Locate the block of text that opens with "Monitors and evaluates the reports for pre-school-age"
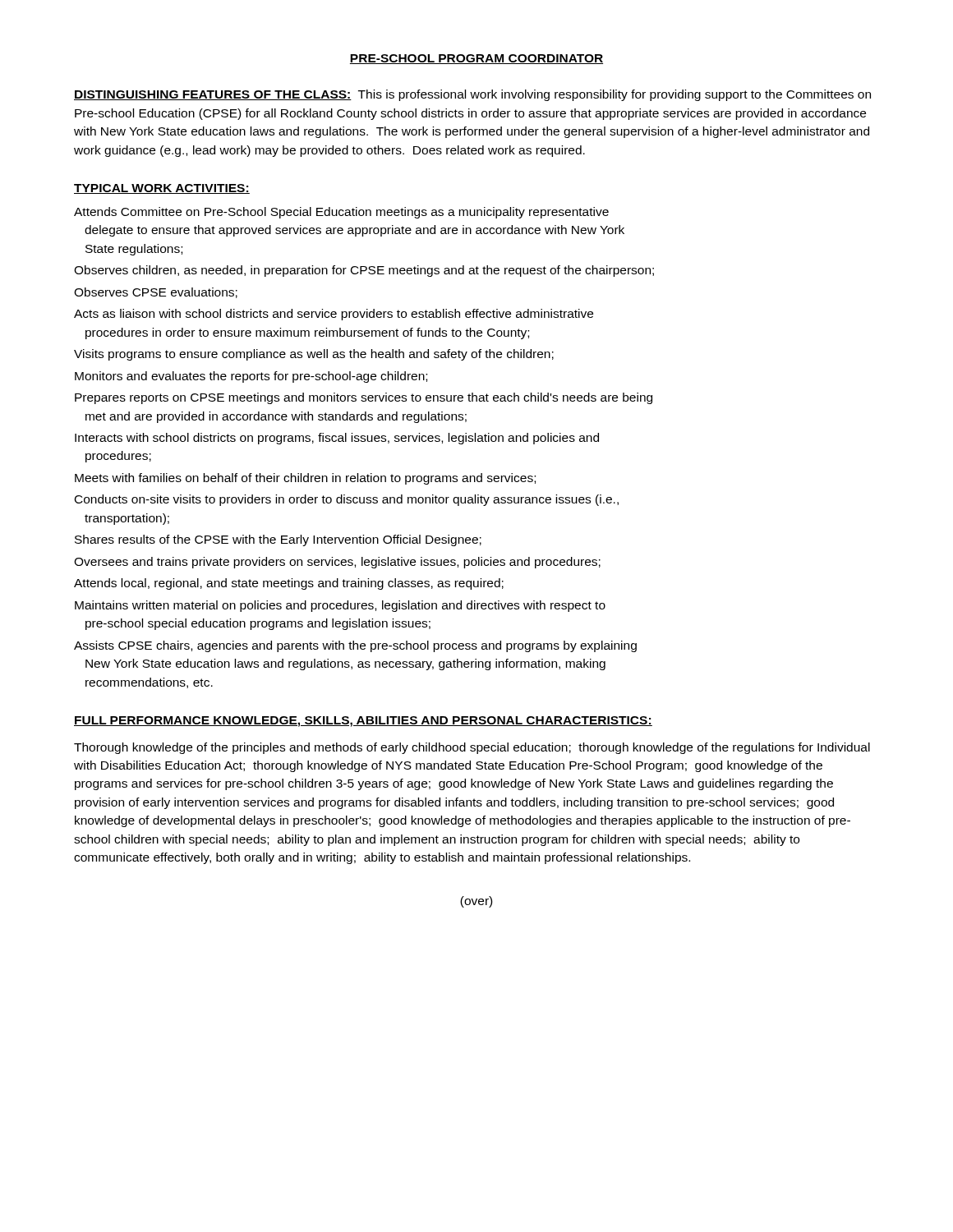This screenshot has width=953, height=1232. point(251,377)
